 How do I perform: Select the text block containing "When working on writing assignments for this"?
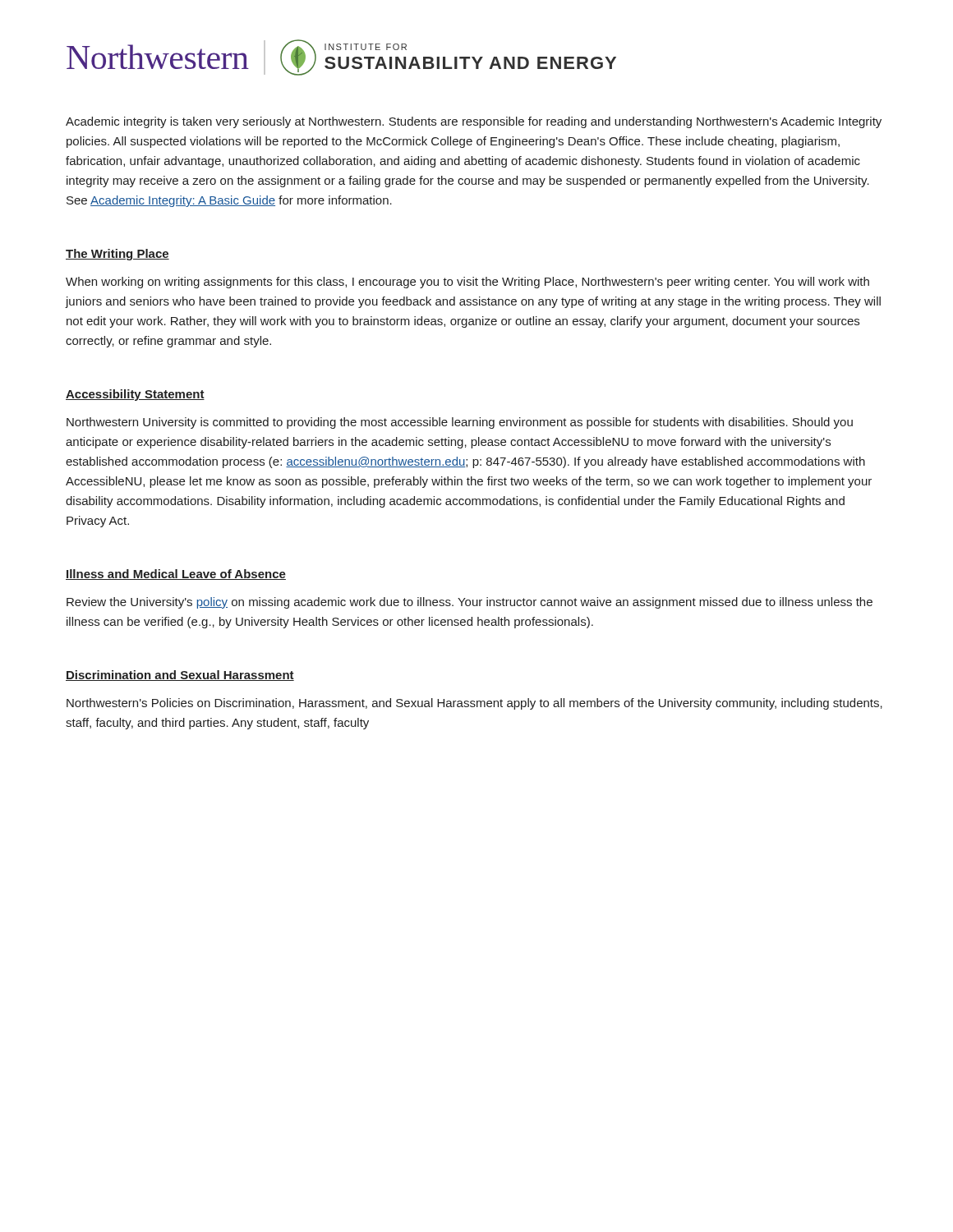[474, 311]
